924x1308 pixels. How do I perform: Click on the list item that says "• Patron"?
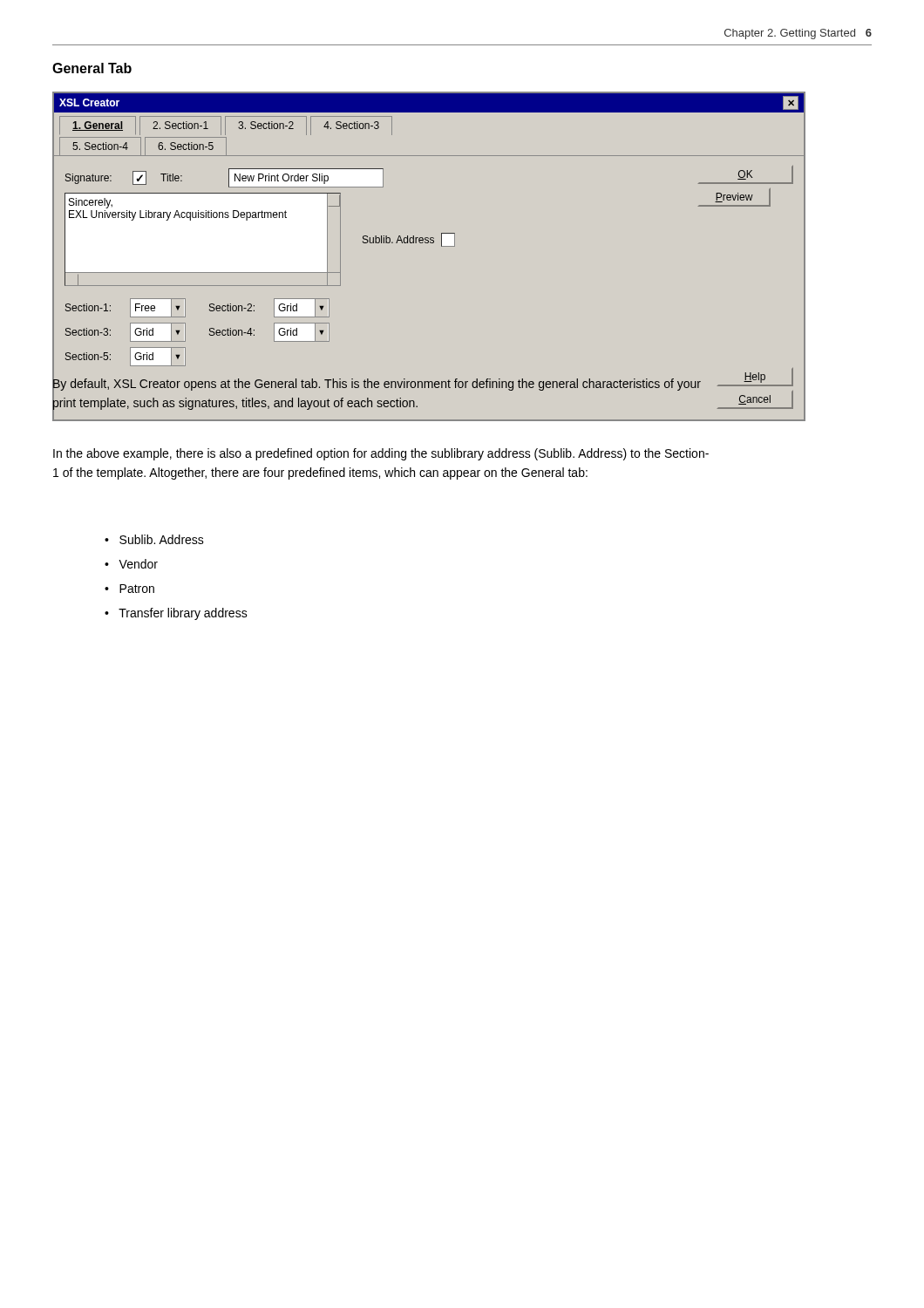tap(130, 589)
